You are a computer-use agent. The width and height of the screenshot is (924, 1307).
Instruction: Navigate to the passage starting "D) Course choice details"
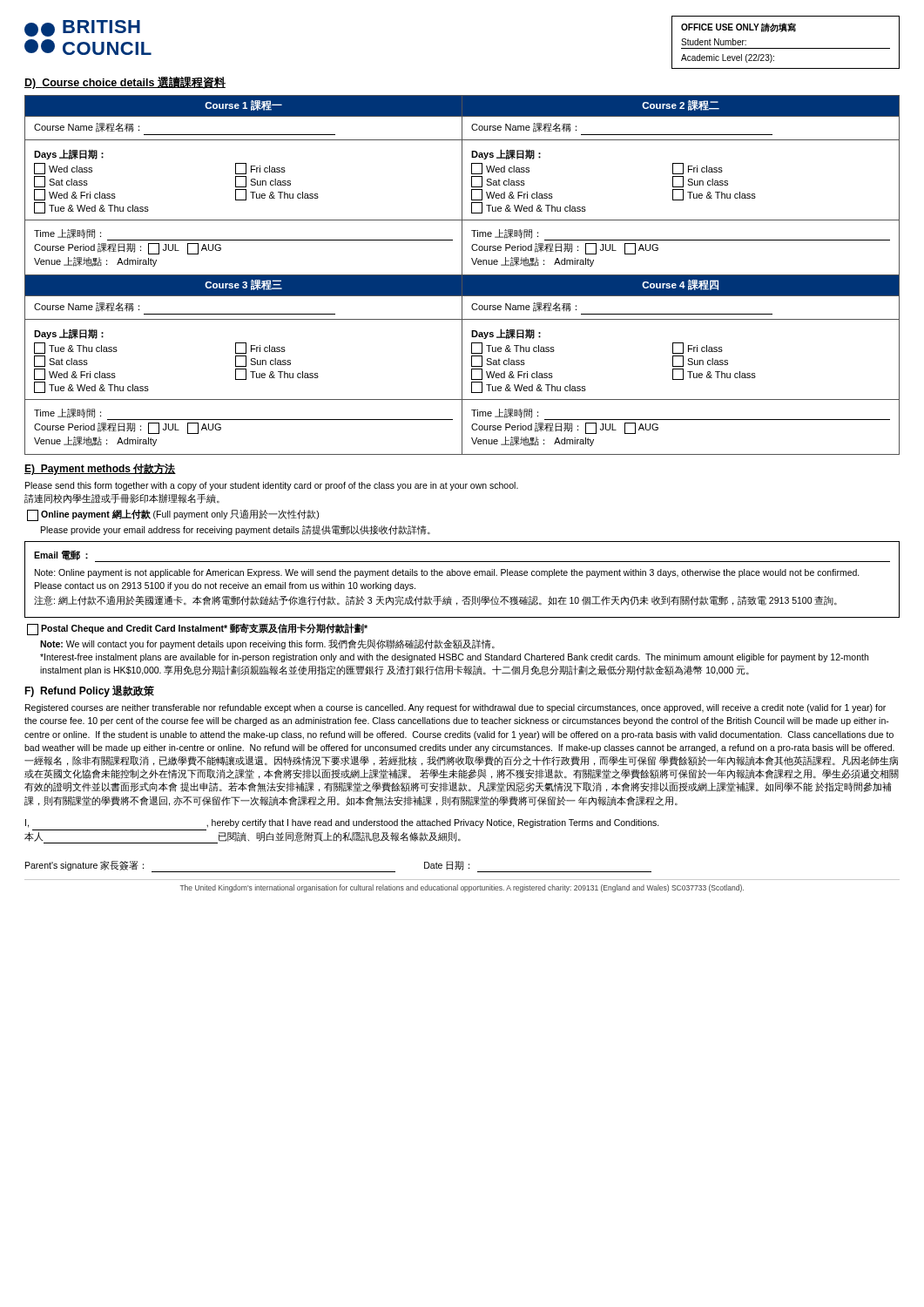(x=125, y=83)
